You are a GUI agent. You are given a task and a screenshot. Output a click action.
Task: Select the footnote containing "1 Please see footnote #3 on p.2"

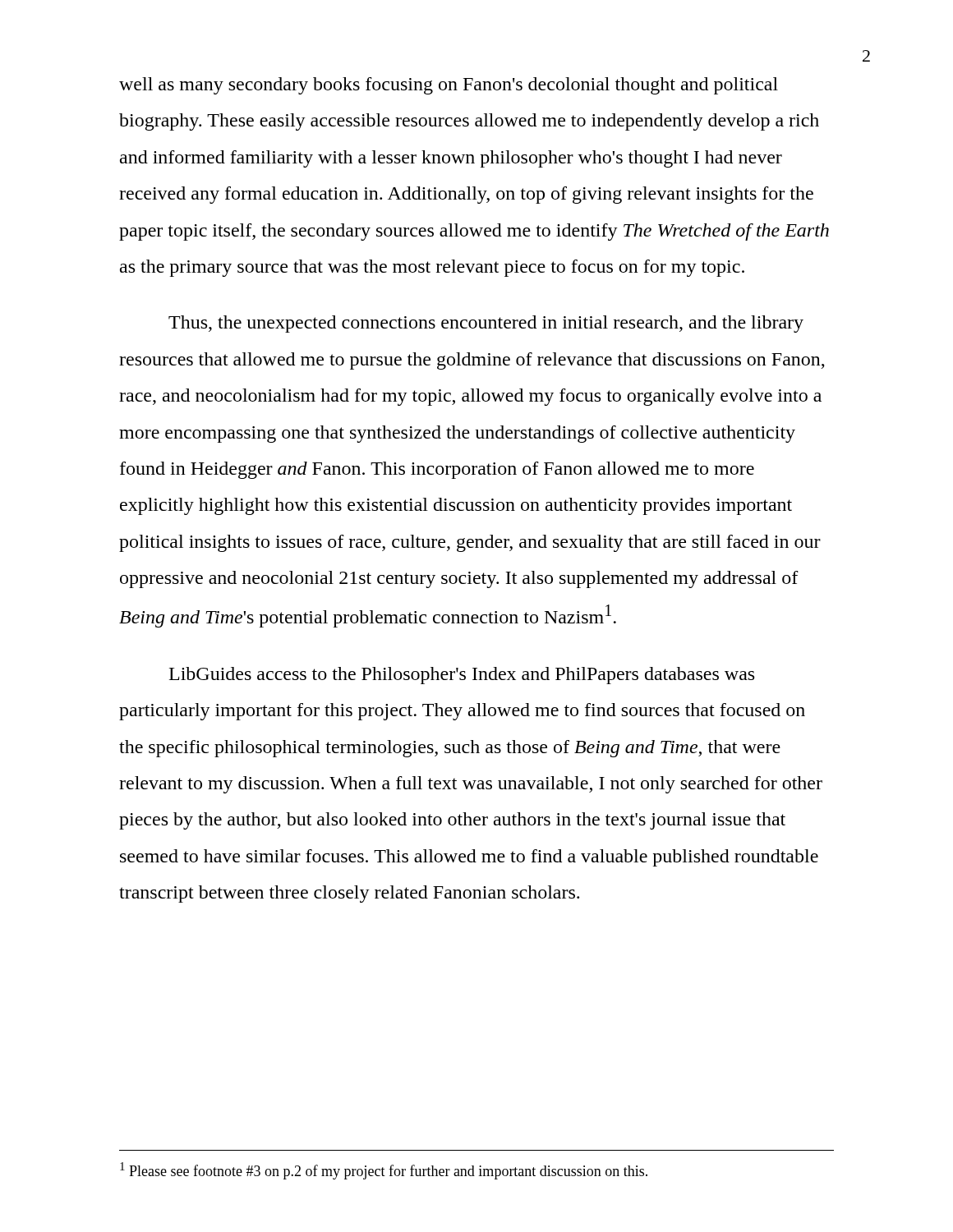pyautogui.click(x=384, y=1170)
